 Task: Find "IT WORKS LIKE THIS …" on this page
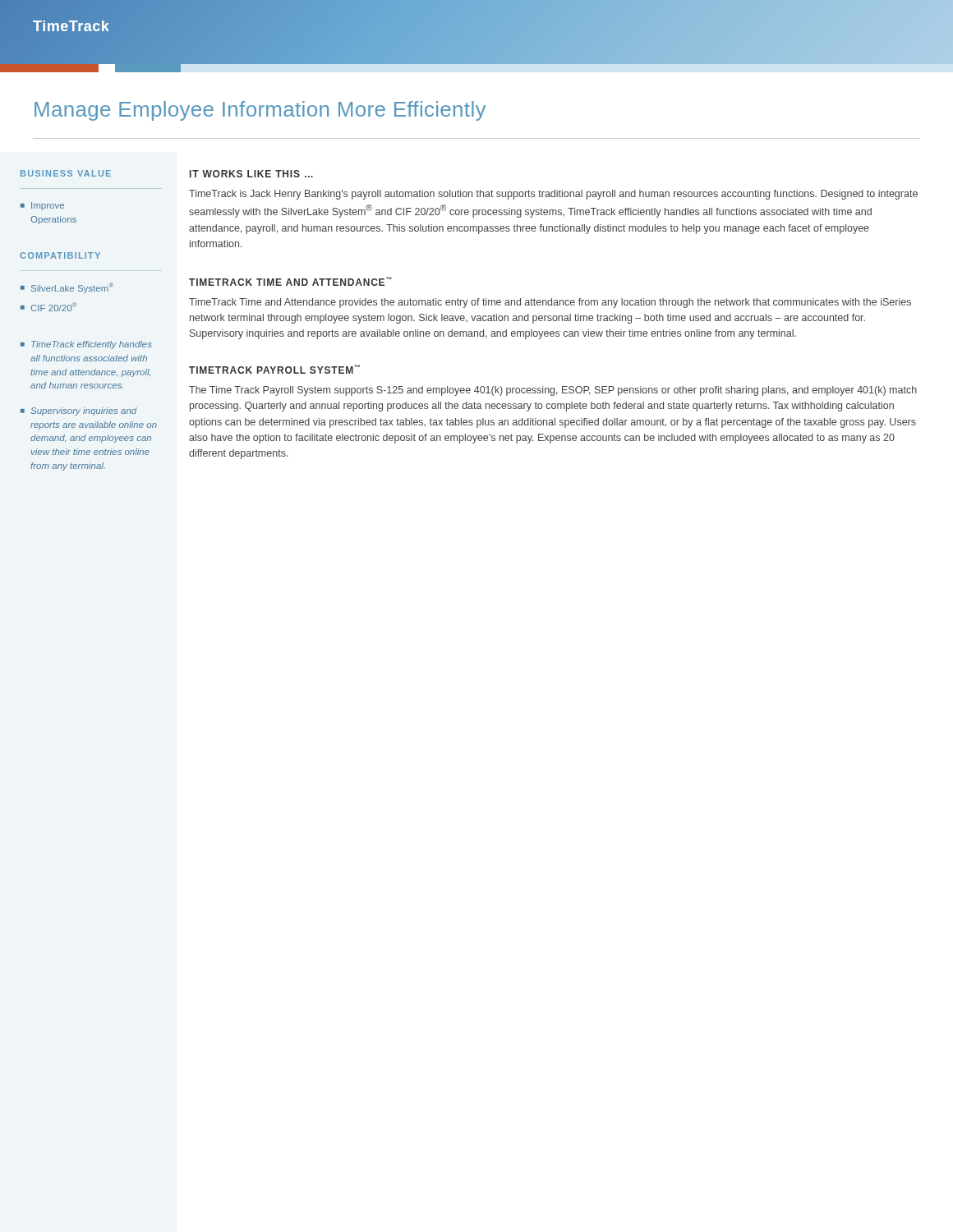coord(252,174)
